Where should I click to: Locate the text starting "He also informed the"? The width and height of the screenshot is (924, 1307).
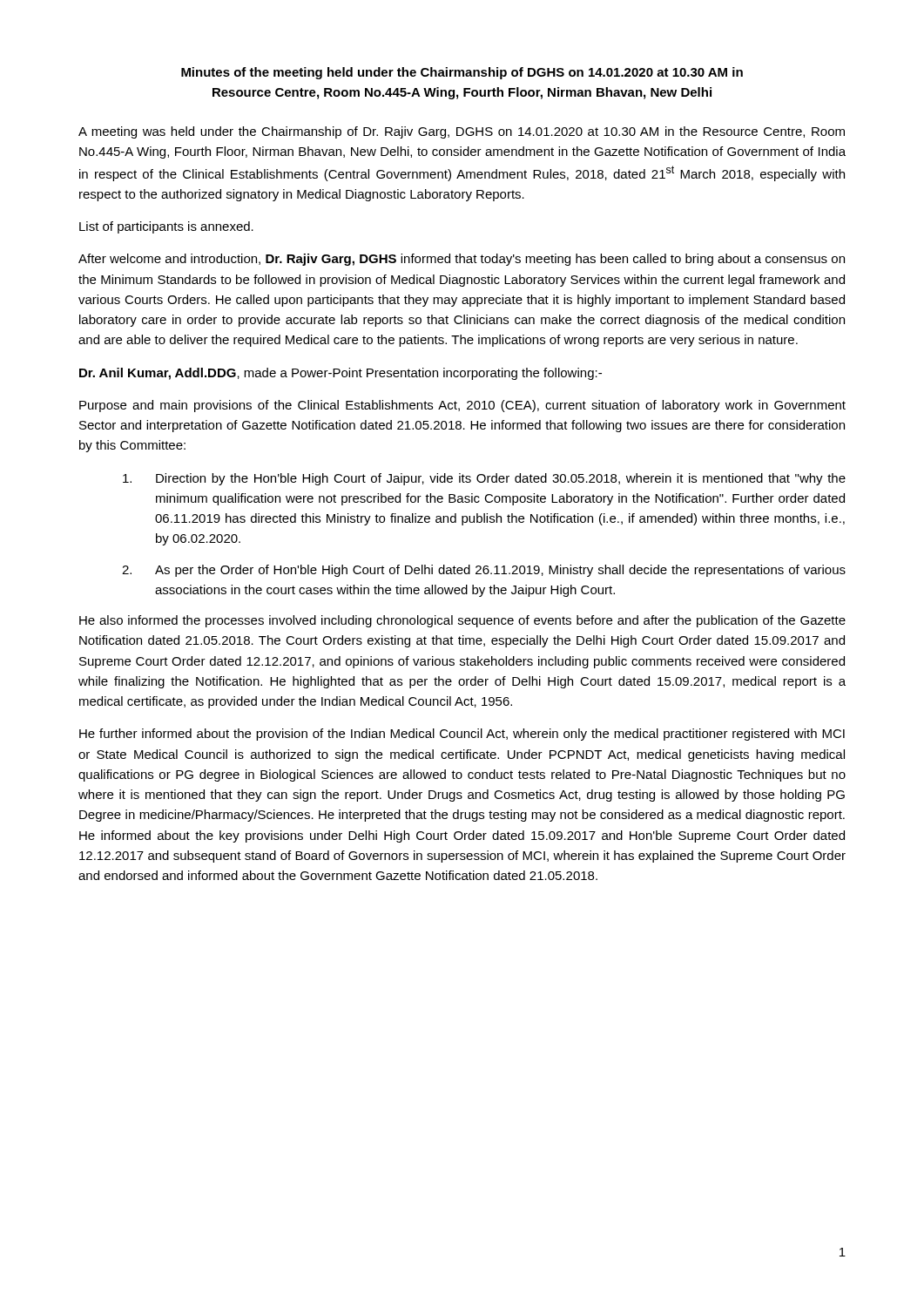click(462, 660)
